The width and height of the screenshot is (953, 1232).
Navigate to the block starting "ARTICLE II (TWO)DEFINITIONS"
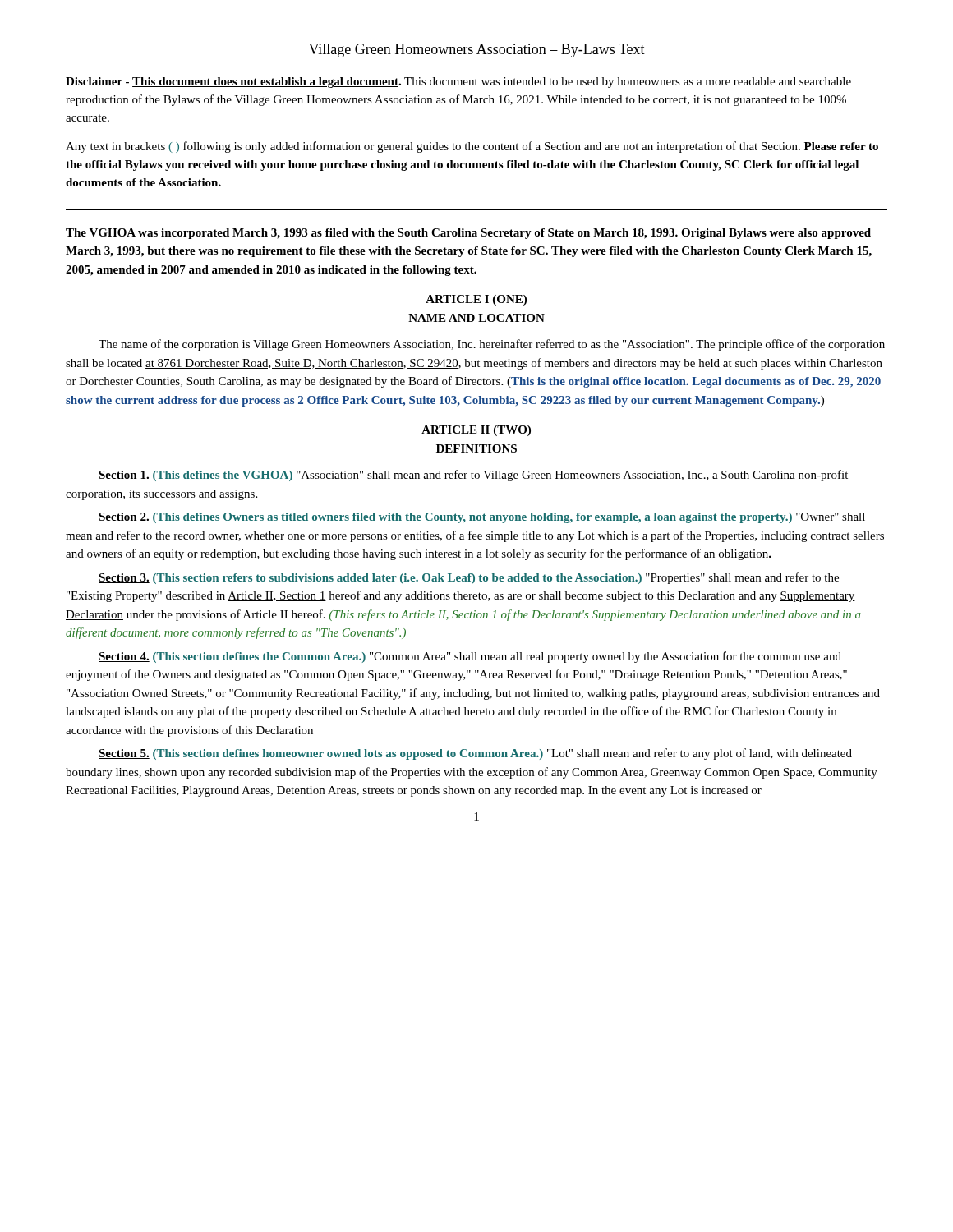pos(476,439)
